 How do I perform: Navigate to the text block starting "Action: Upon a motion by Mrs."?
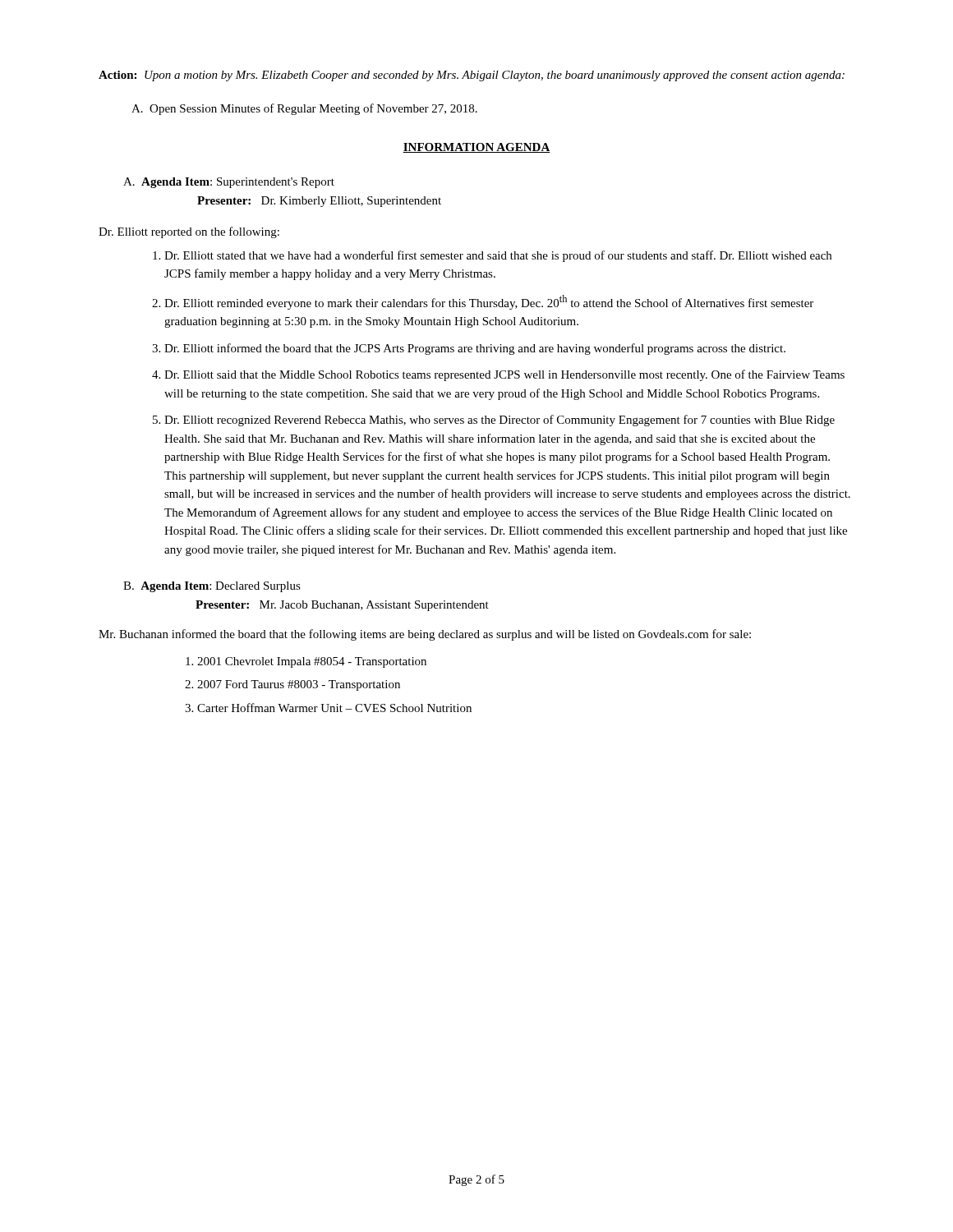click(472, 75)
